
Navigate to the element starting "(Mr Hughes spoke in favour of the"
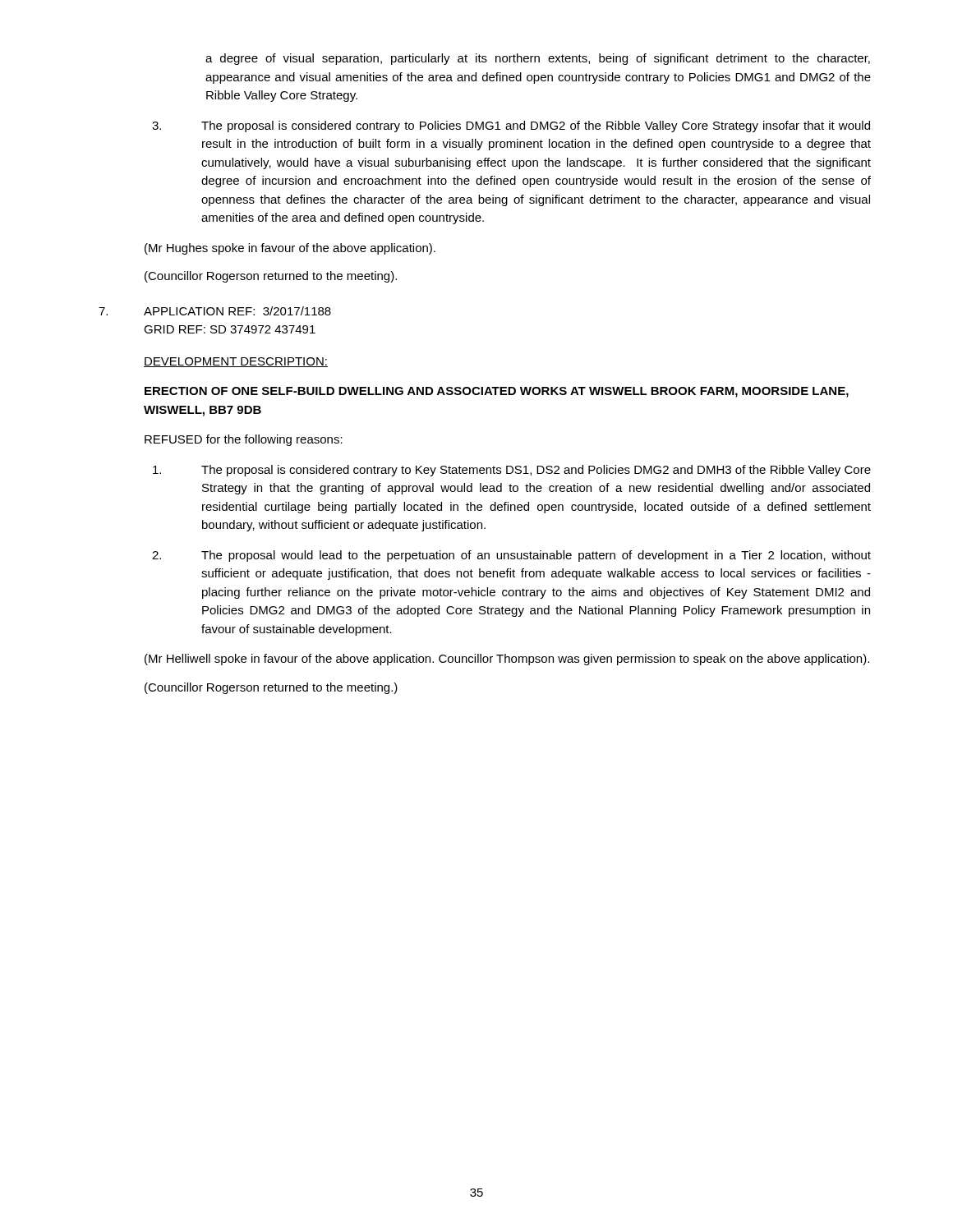[x=290, y=247]
